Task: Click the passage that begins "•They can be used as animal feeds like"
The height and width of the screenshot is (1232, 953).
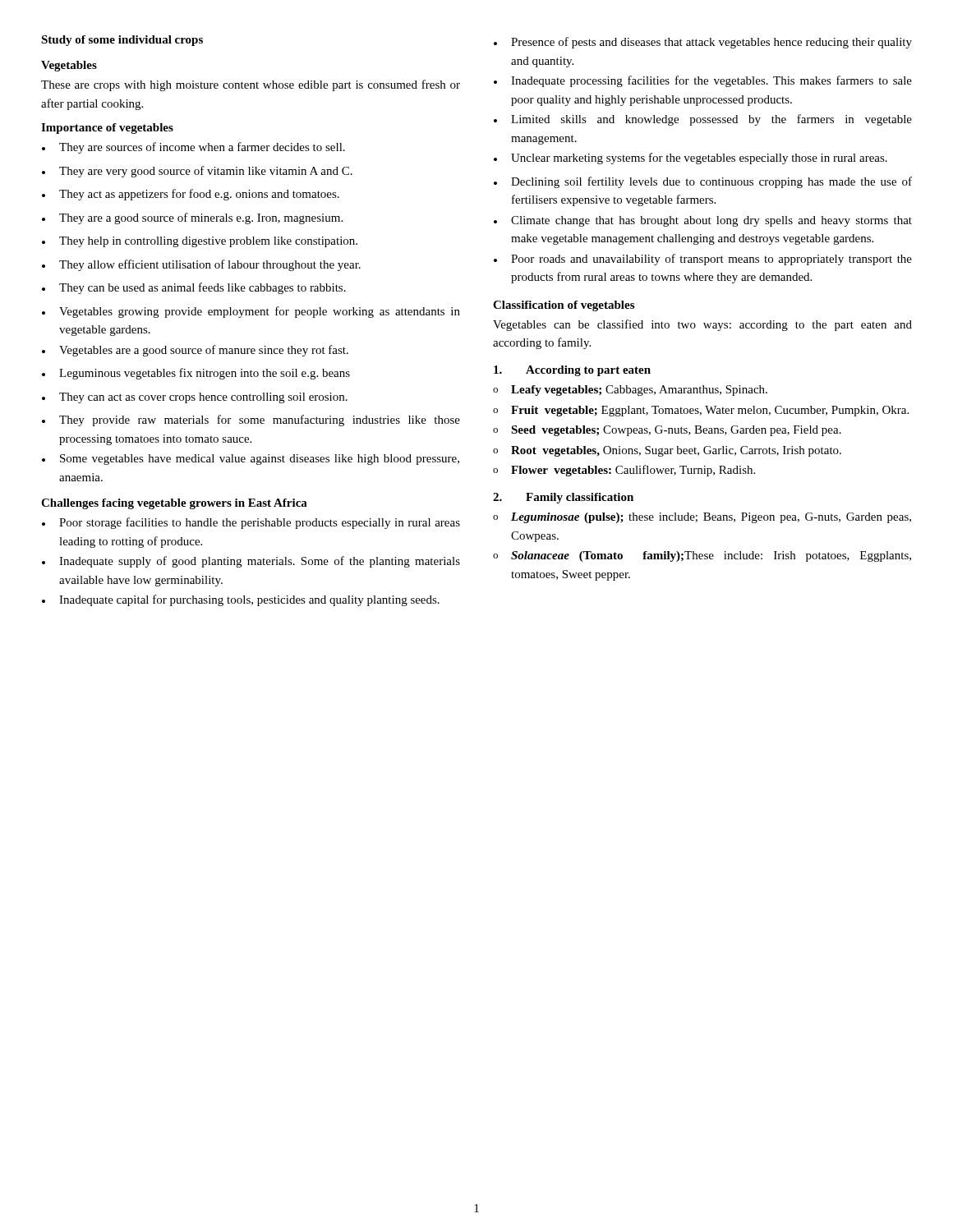Action: [x=251, y=289]
